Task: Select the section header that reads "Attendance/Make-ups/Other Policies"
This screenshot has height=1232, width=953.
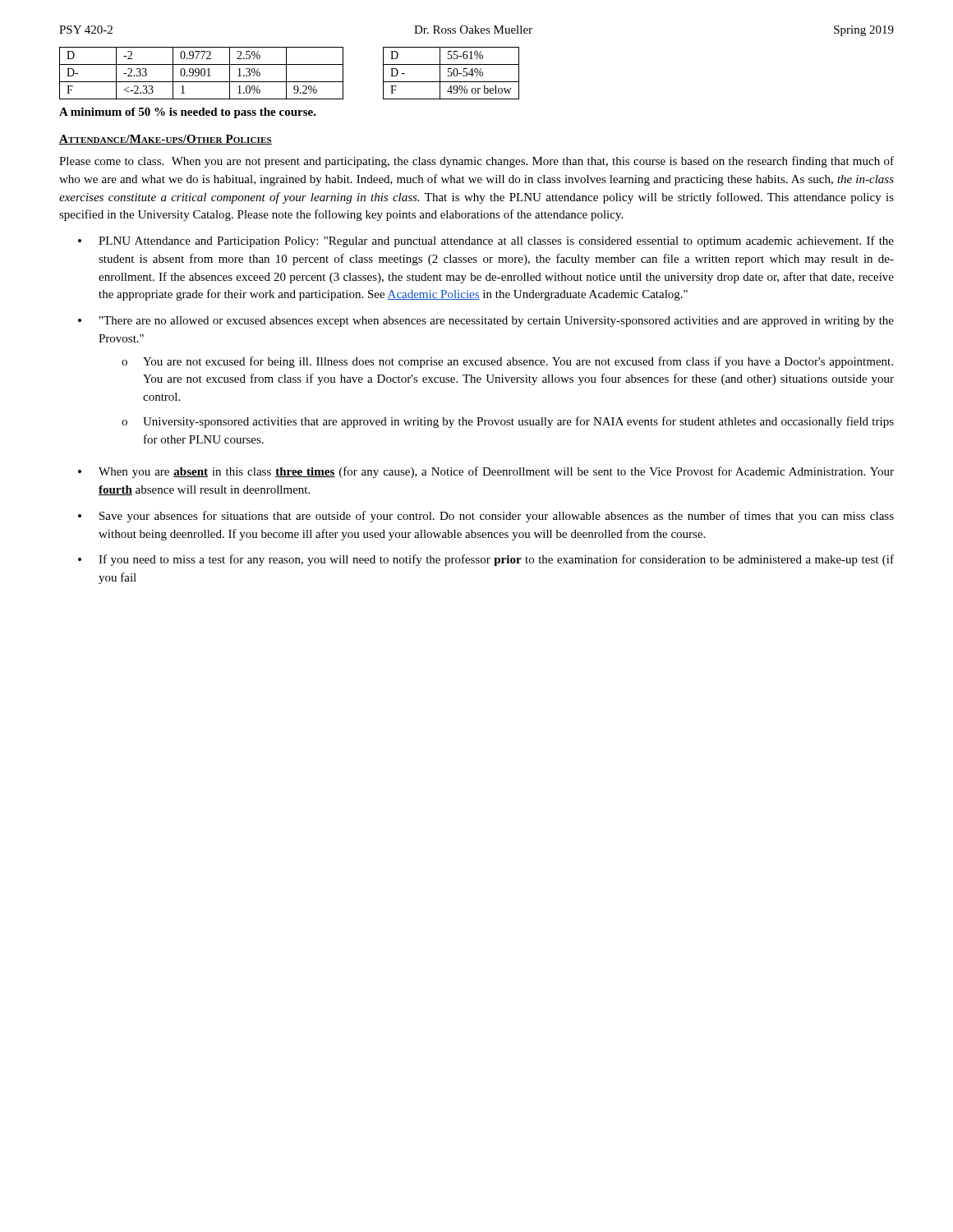Action: (x=165, y=139)
